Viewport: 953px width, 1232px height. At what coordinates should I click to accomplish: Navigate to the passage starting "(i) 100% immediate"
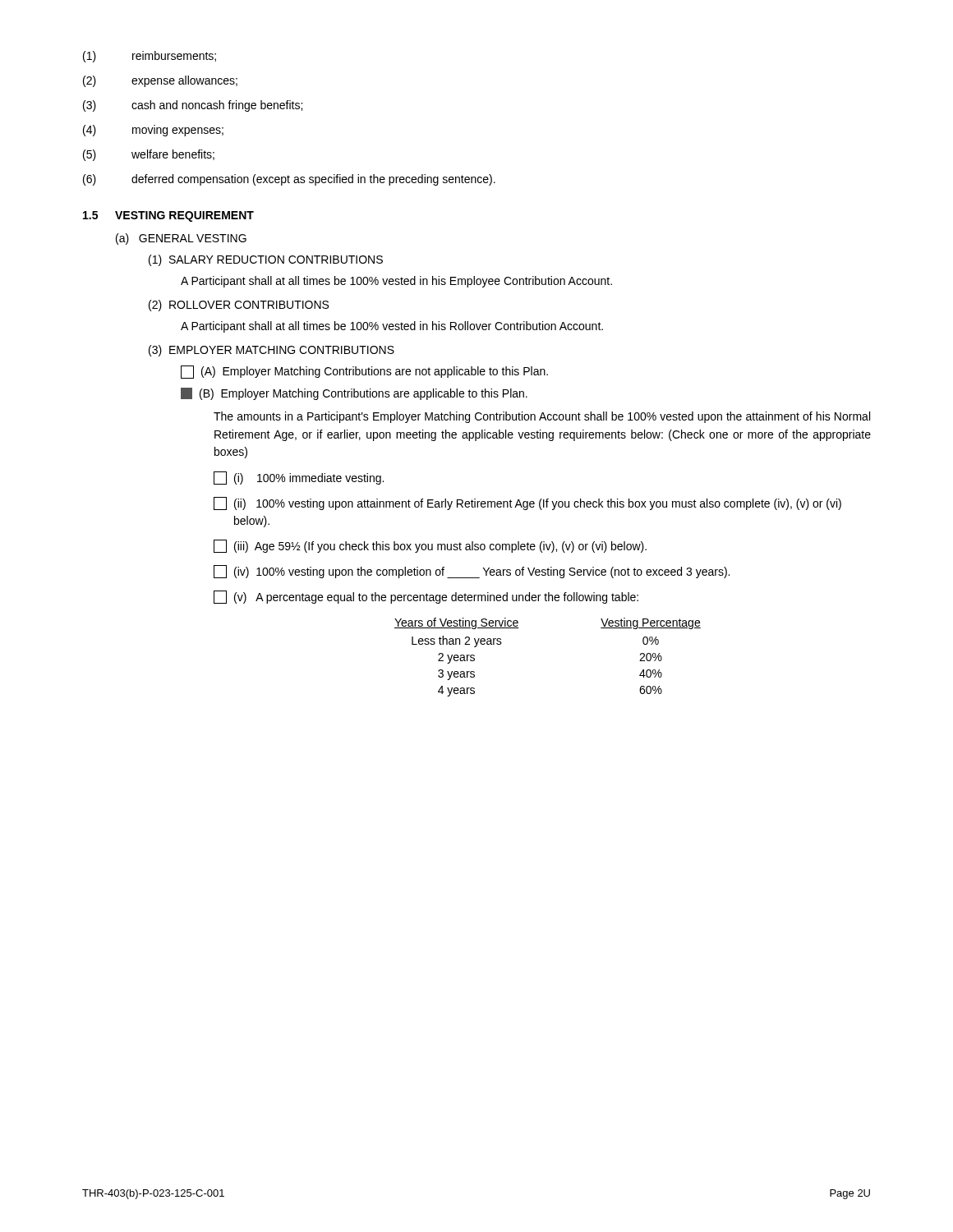click(299, 479)
